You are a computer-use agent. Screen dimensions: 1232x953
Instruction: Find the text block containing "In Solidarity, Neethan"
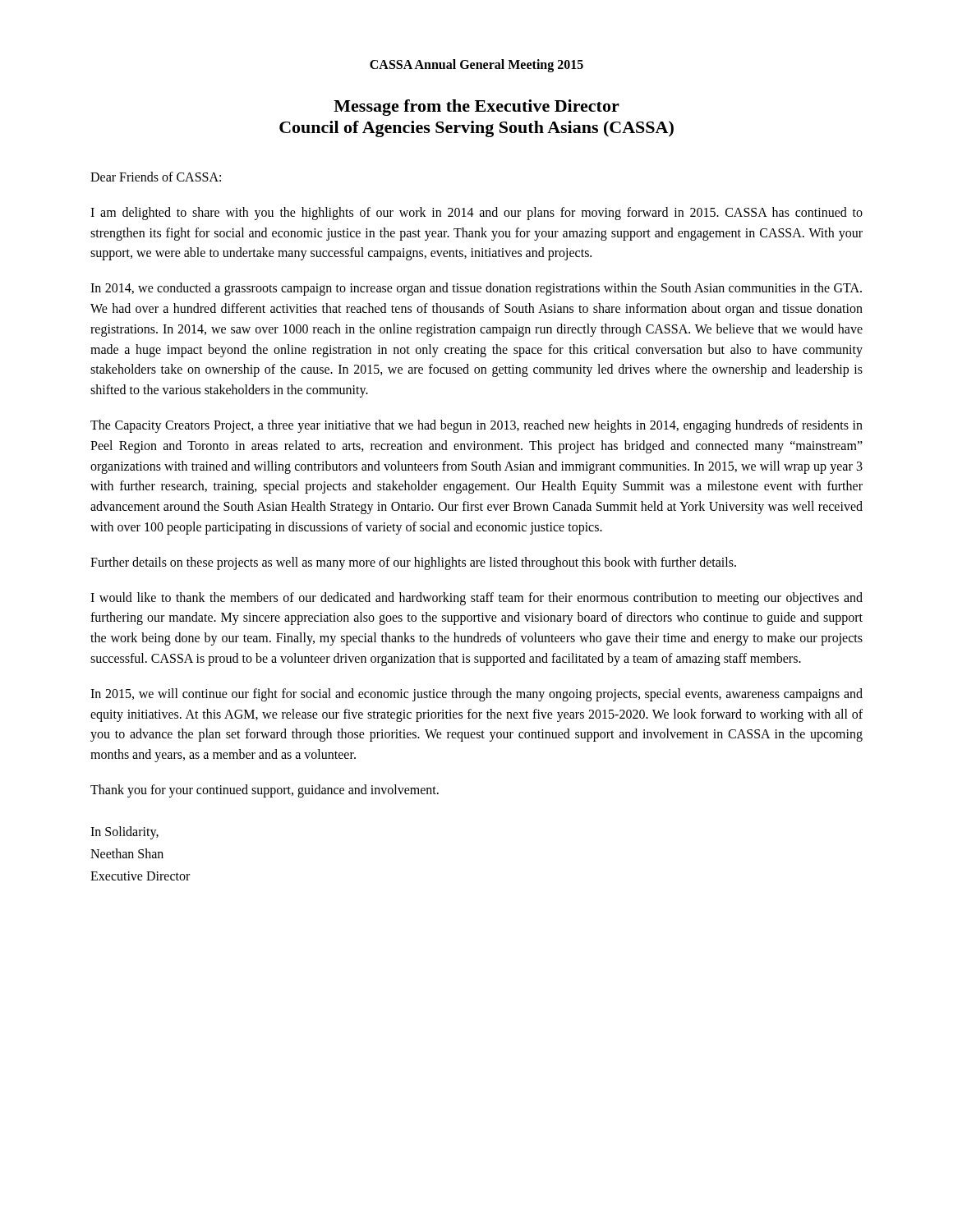point(140,854)
